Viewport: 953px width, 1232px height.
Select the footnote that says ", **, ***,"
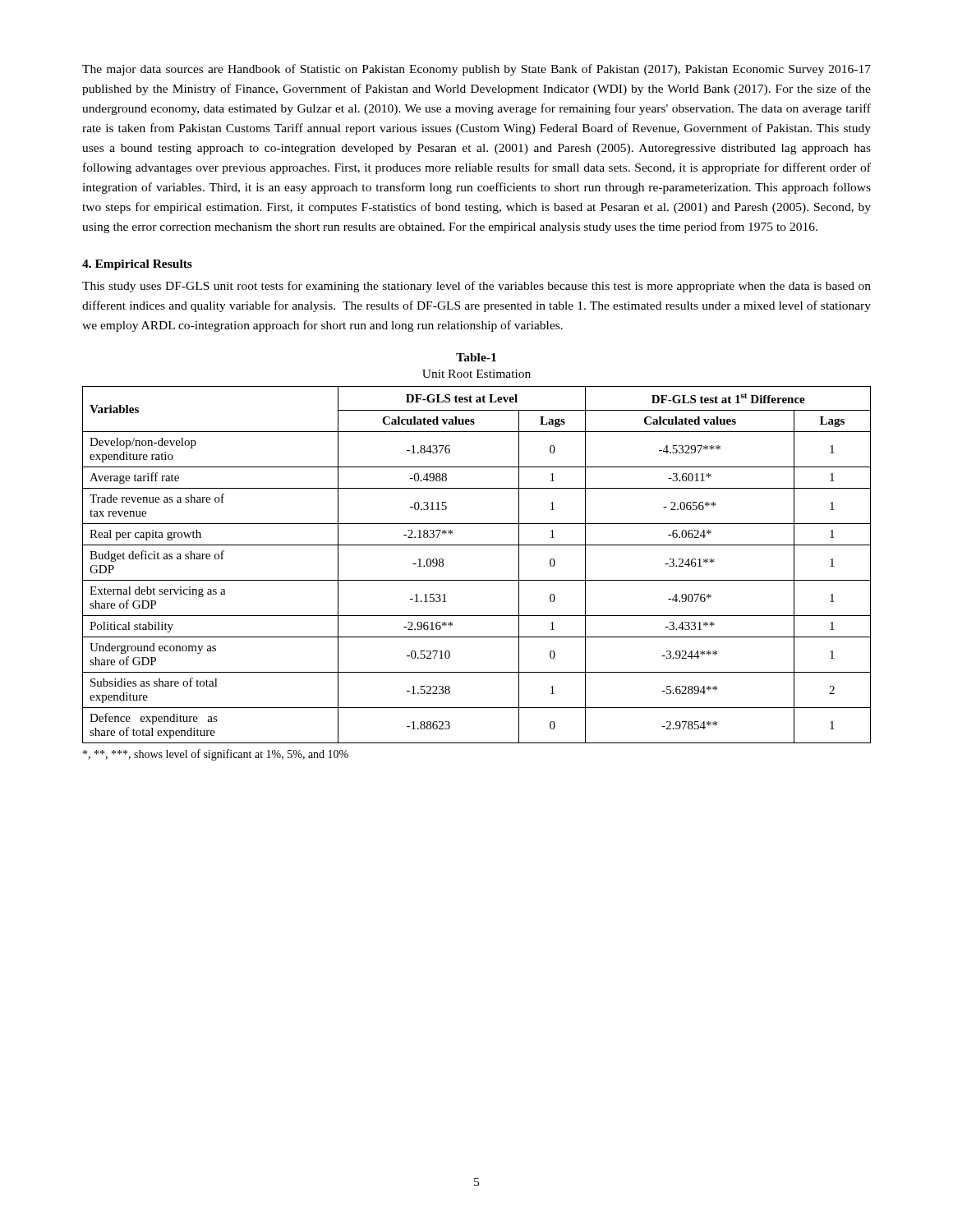coord(215,755)
